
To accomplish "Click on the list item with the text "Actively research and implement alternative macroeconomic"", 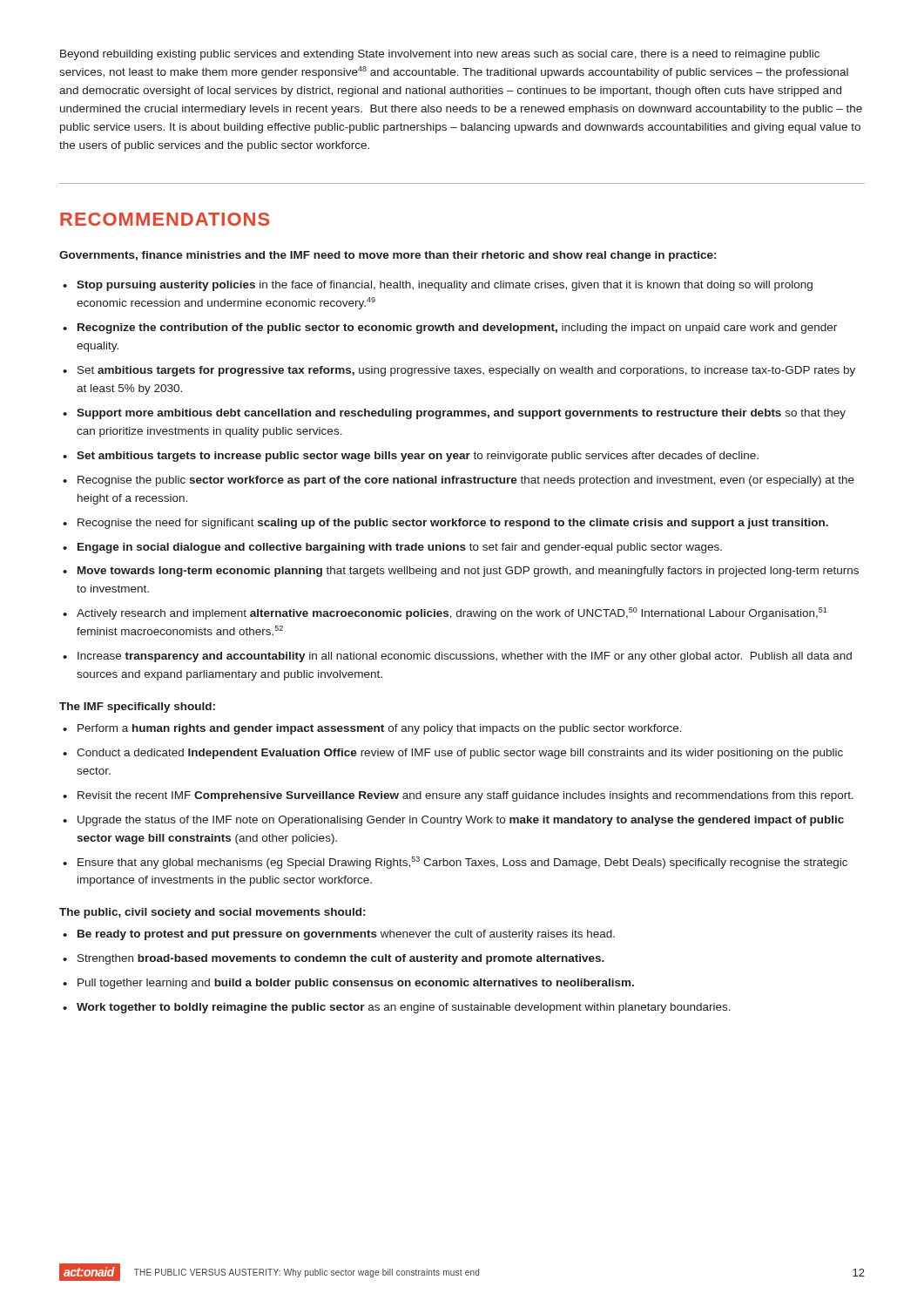I will 452,622.
